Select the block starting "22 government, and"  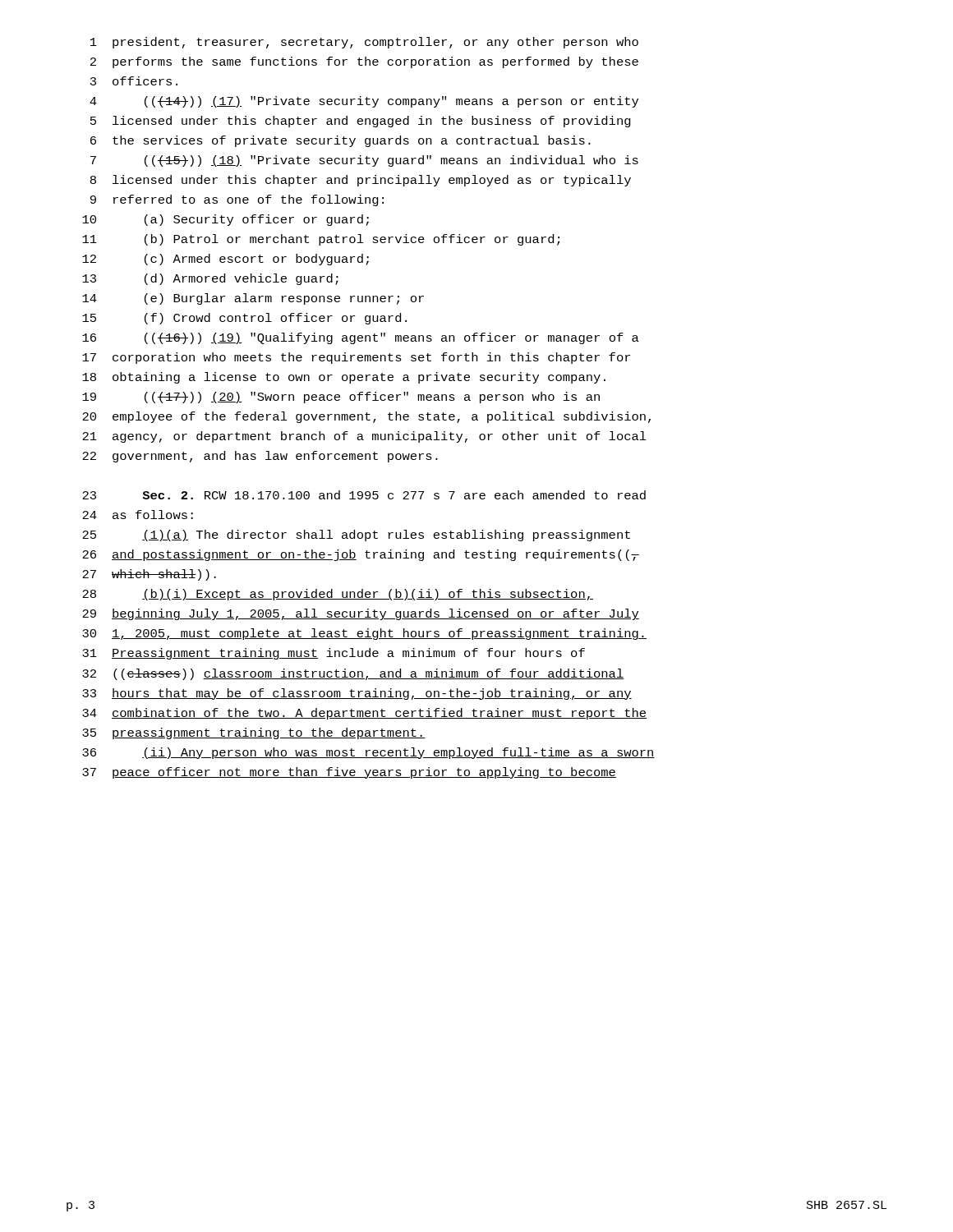[276, 456]
